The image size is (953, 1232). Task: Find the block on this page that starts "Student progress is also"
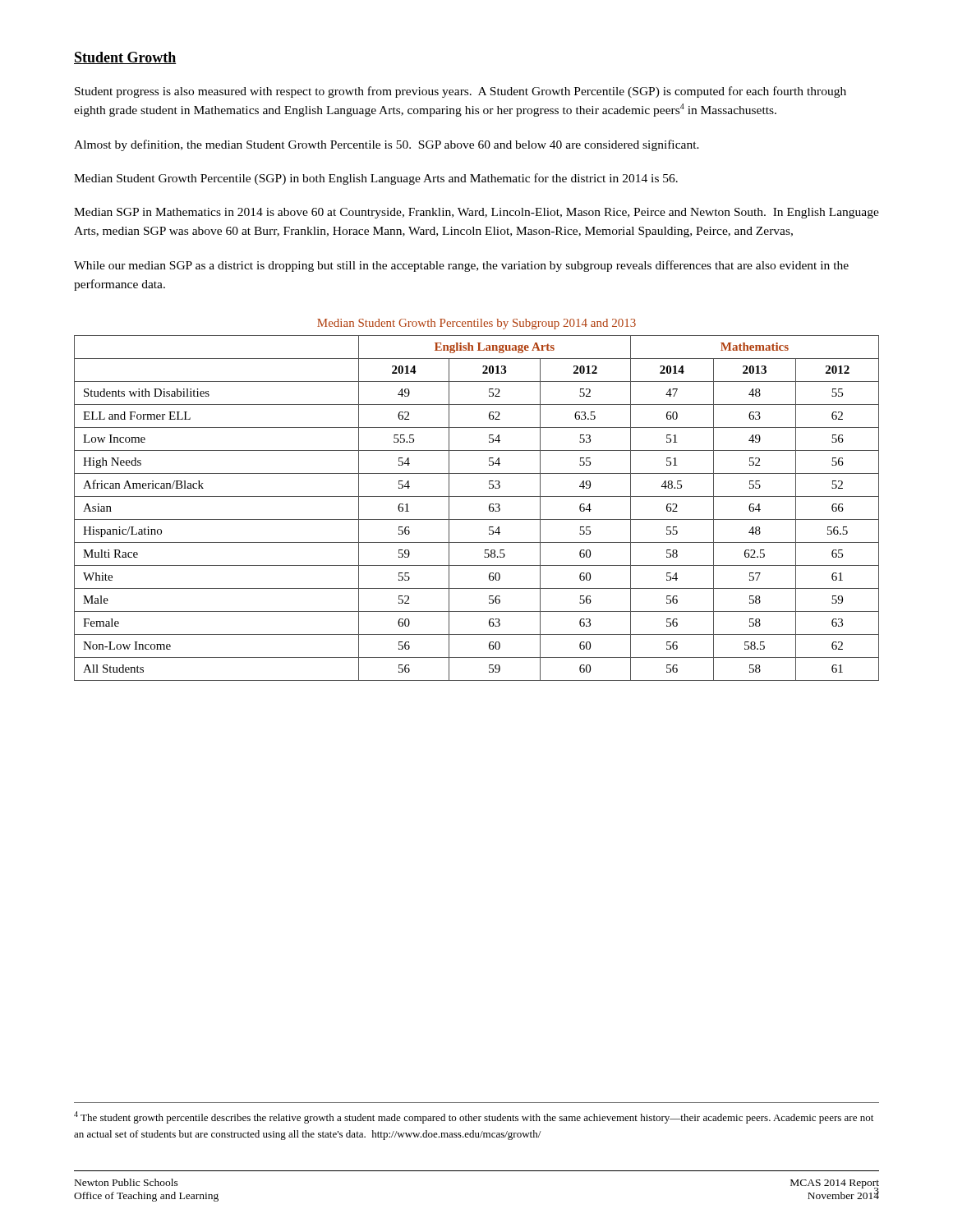click(x=460, y=100)
